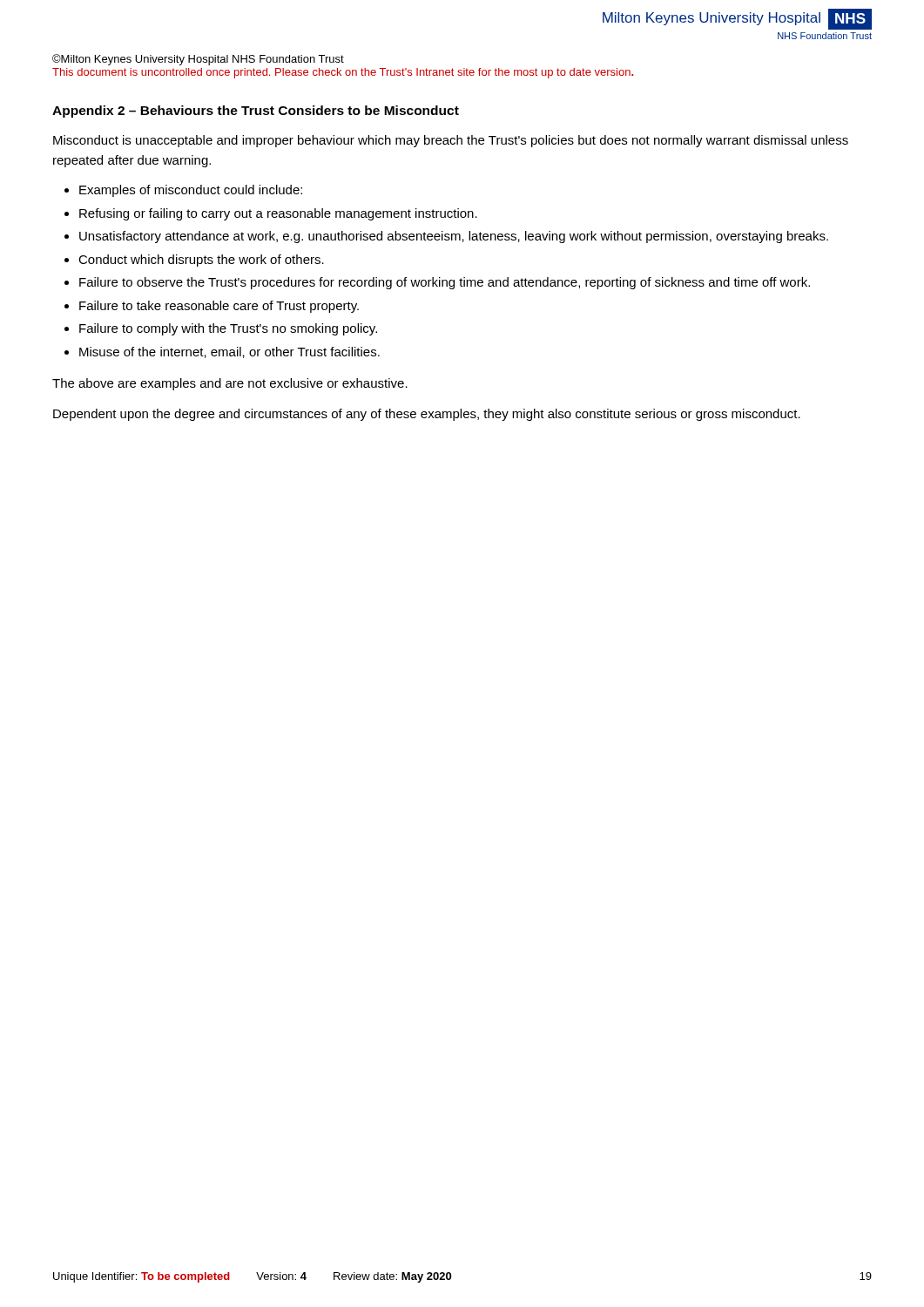Click on the list item containing "Misuse of the internet, email, or other"
The height and width of the screenshot is (1307, 924).
click(x=229, y=351)
